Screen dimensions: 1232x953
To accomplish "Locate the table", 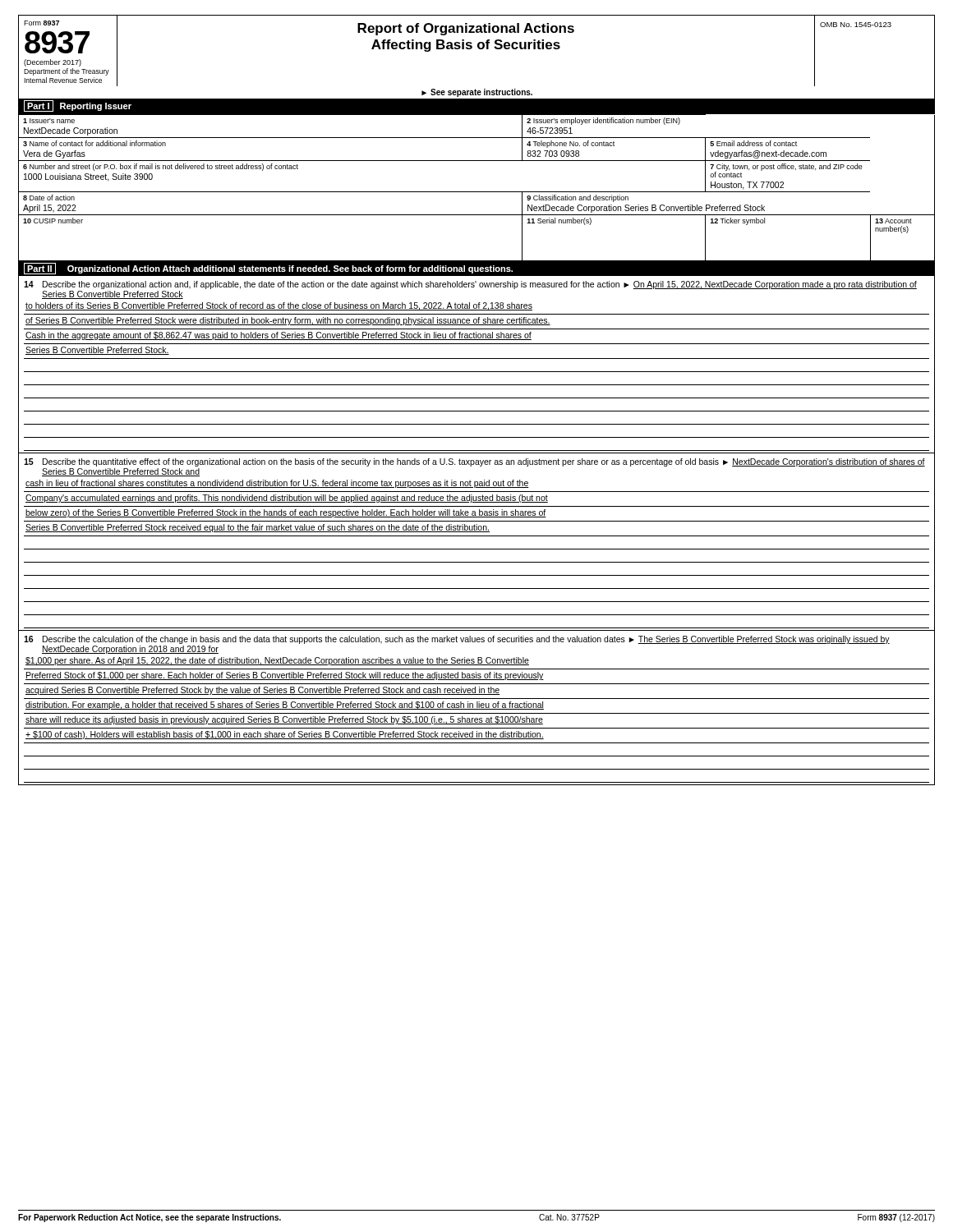I will point(476,188).
